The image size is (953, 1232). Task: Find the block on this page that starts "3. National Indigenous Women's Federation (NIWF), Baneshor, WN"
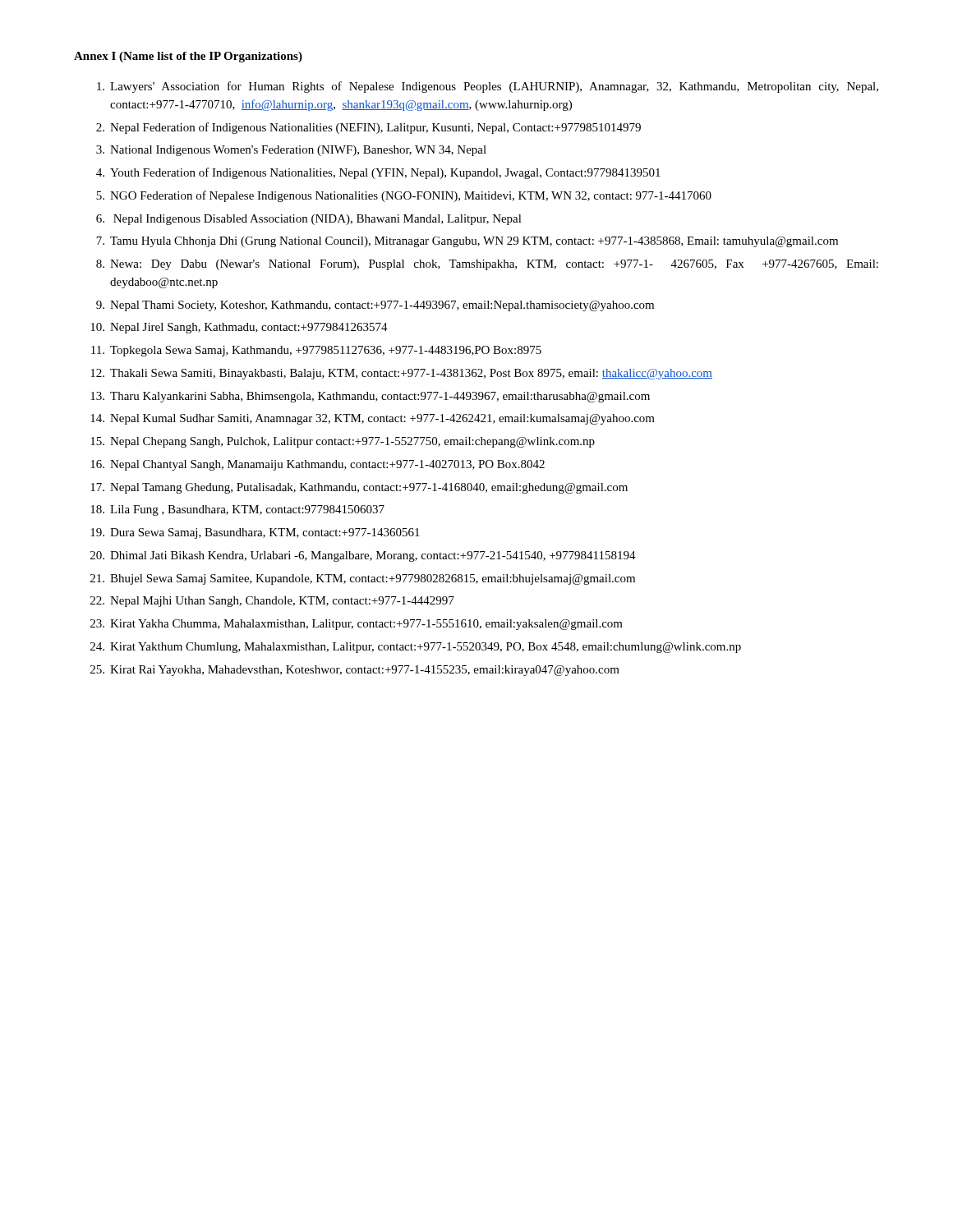click(476, 150)
